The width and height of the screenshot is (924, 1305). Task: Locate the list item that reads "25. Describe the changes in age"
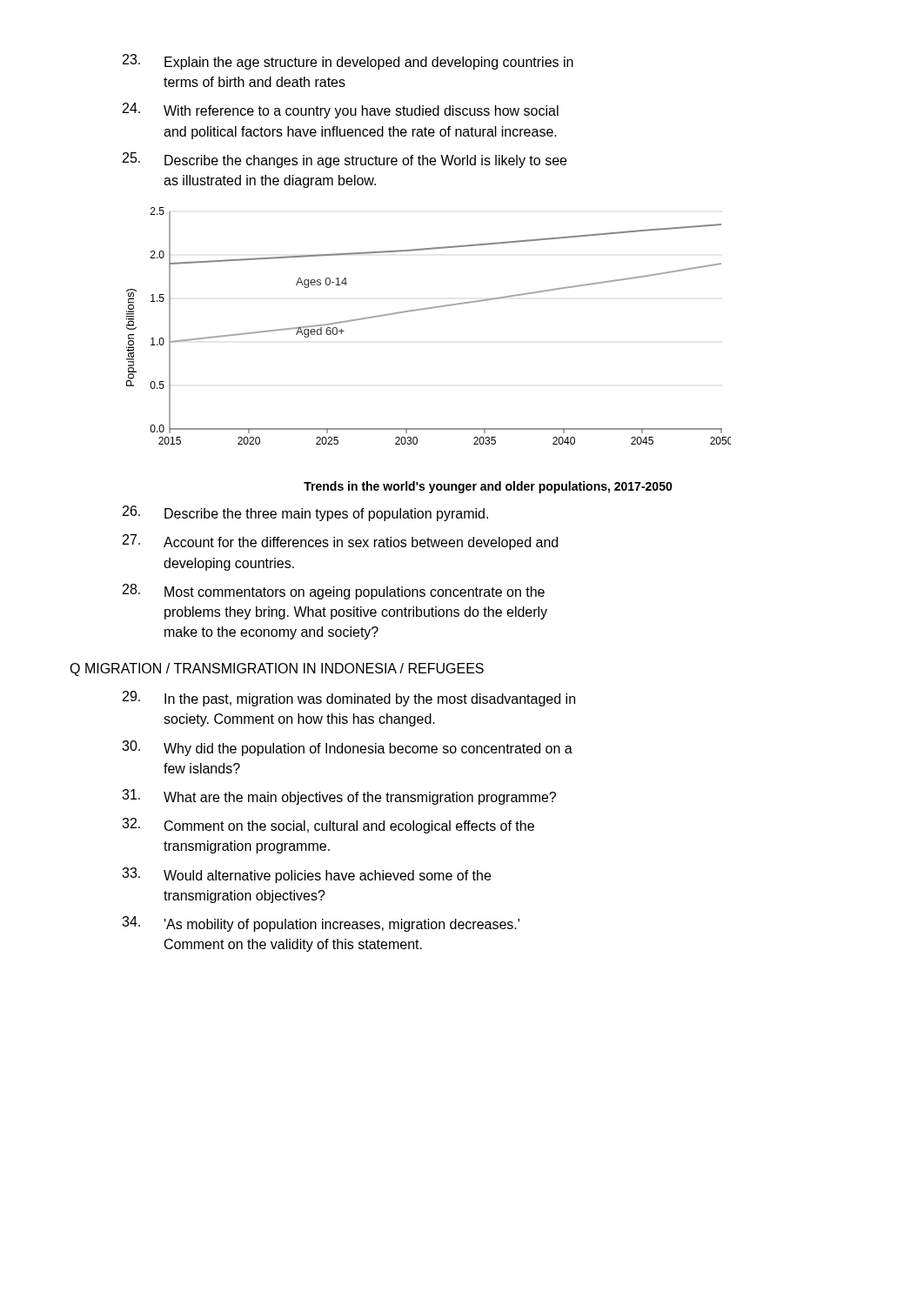tap(345, 170)
